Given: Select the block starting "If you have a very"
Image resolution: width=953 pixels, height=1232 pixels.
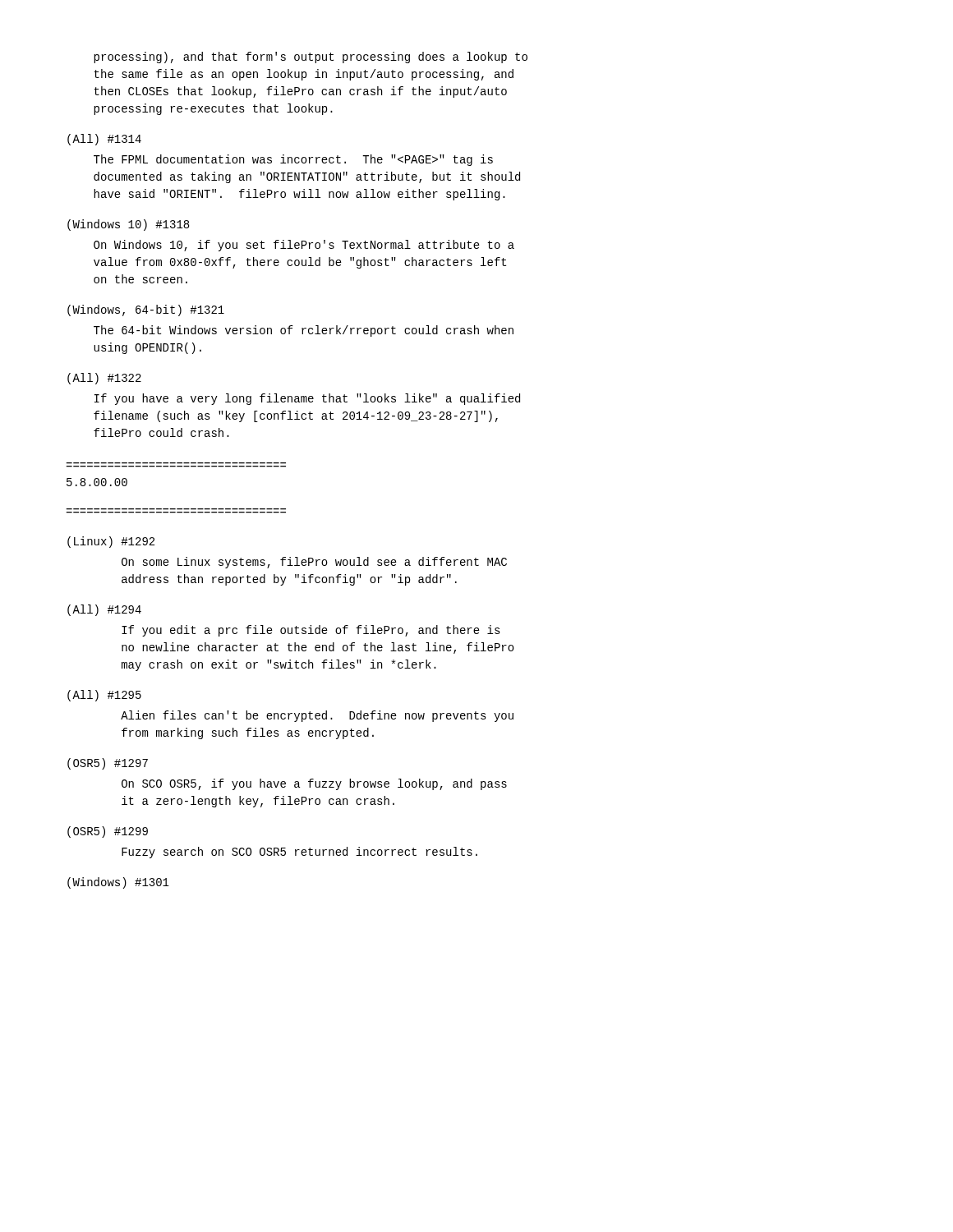Looking at the screenshot, I should [x=294, y=416].
